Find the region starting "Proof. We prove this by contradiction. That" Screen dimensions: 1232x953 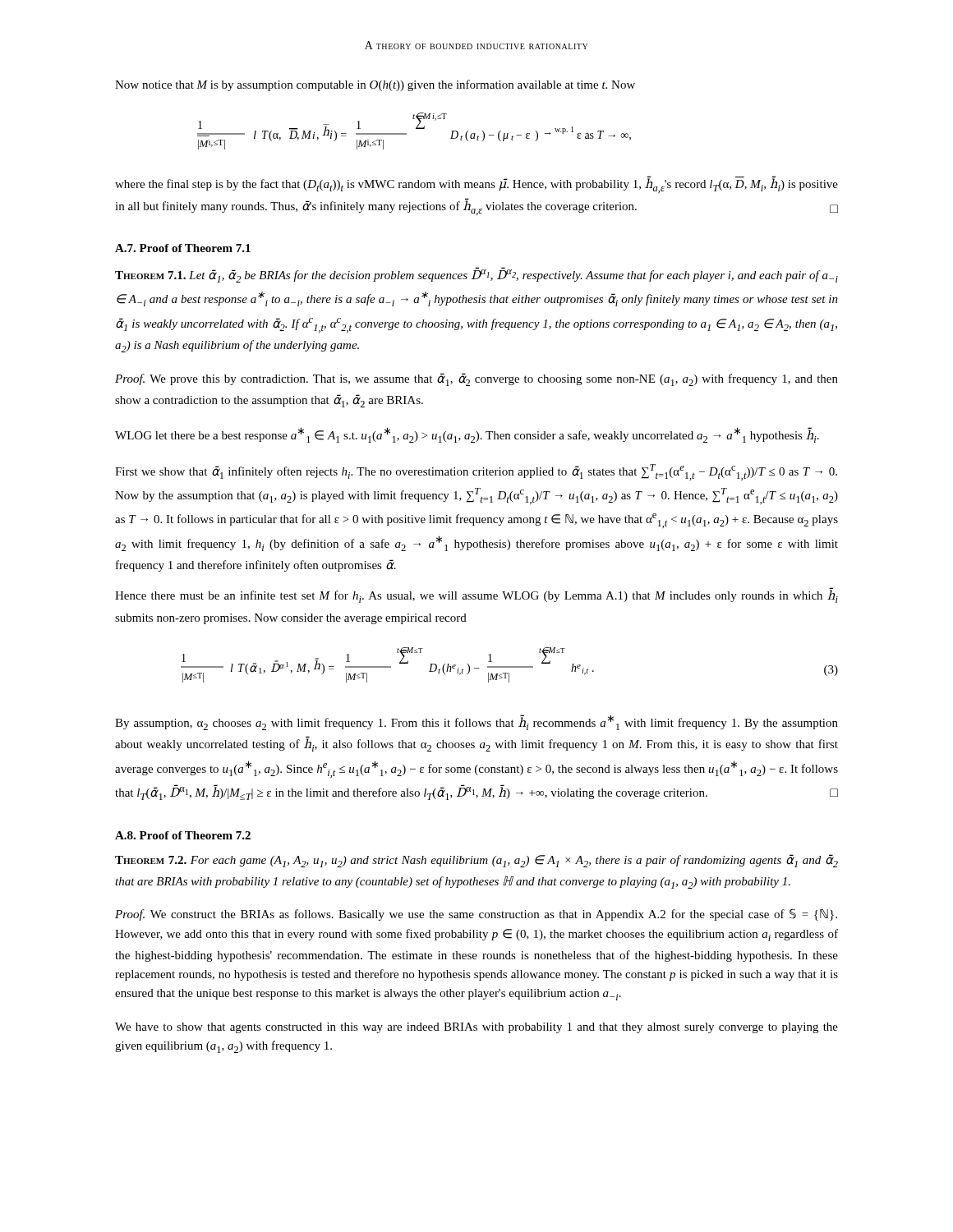coord(476,391)
